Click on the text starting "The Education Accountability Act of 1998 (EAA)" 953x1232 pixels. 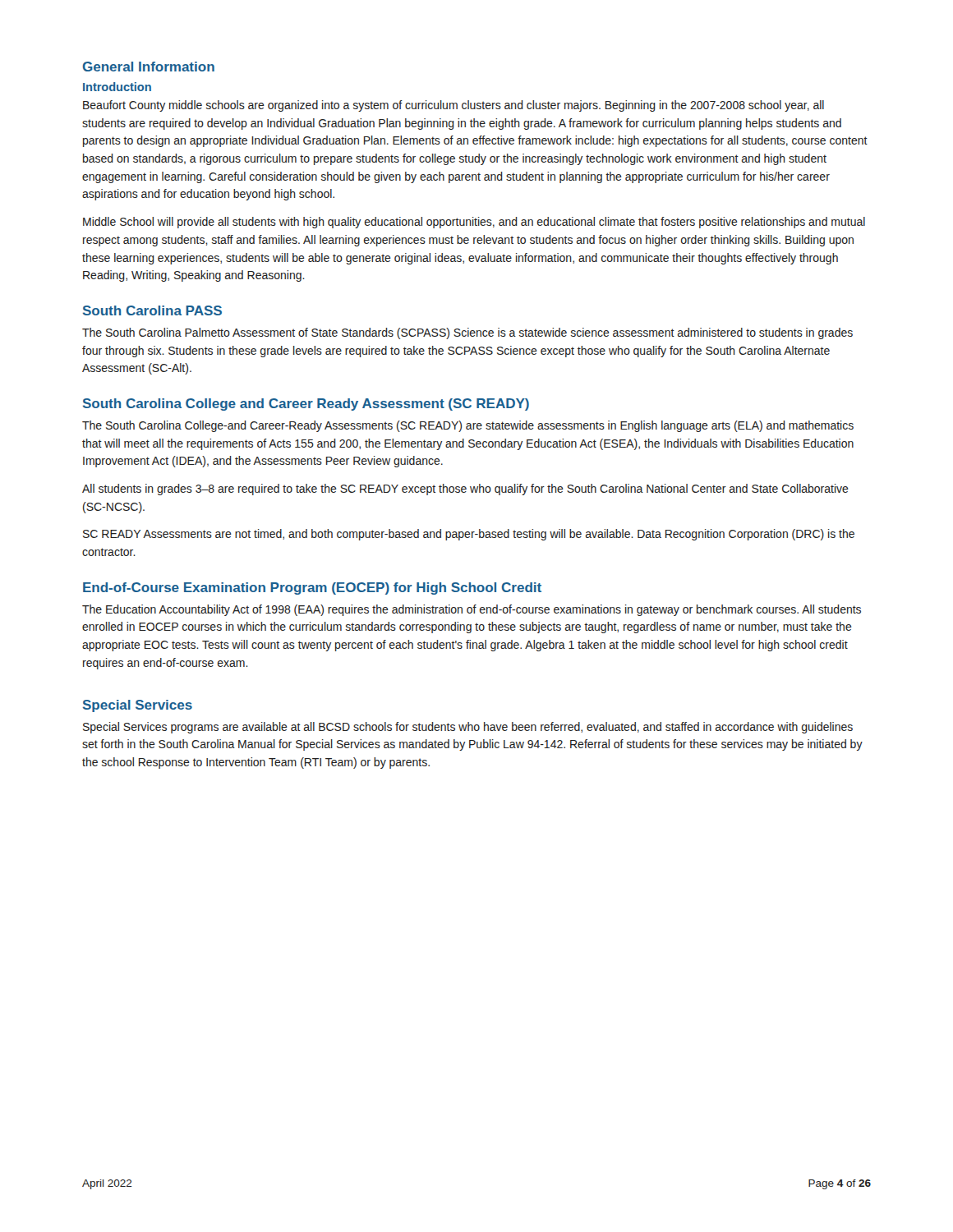click(x=472, y=636)
